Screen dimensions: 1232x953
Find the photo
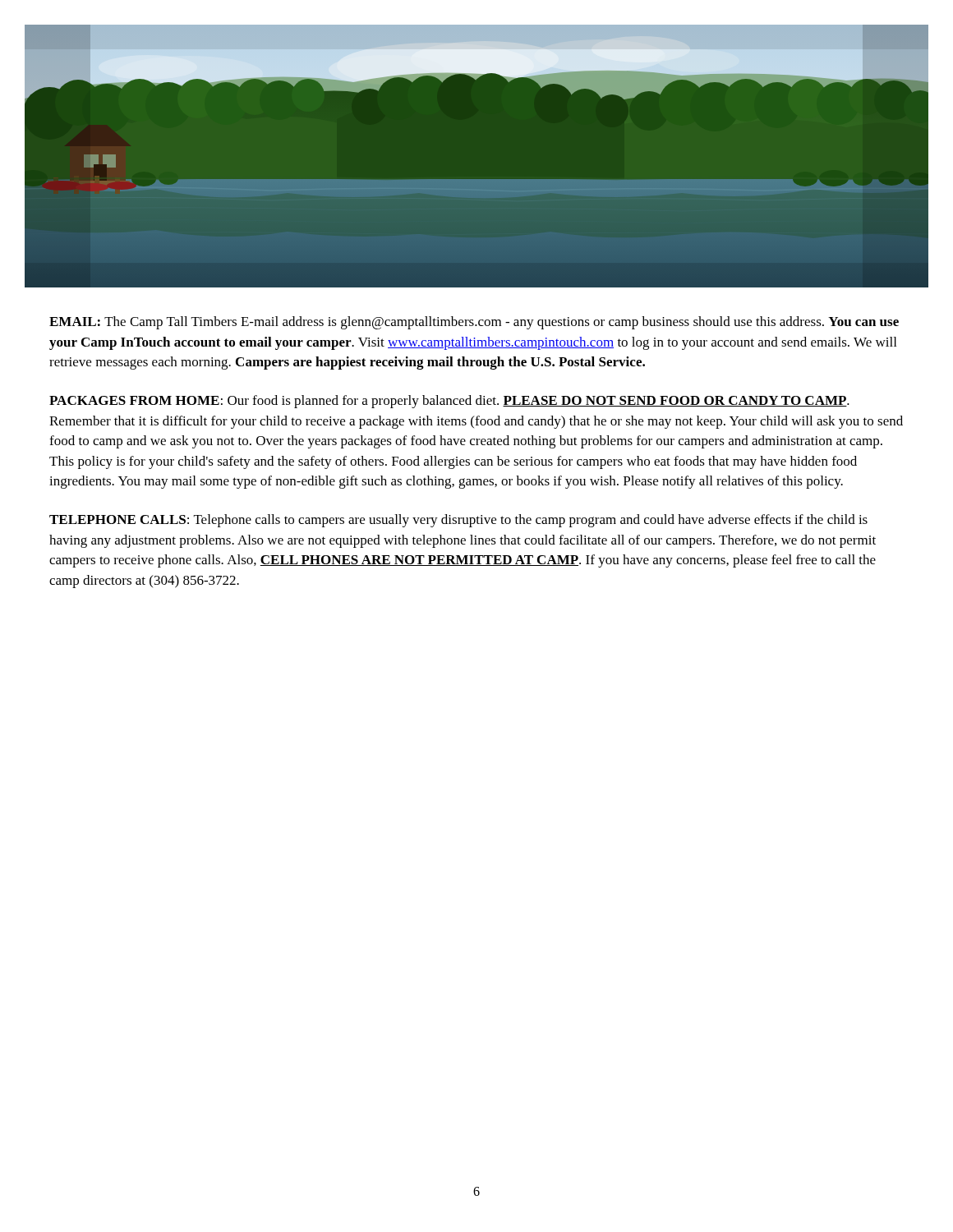(x=476, y=156)
